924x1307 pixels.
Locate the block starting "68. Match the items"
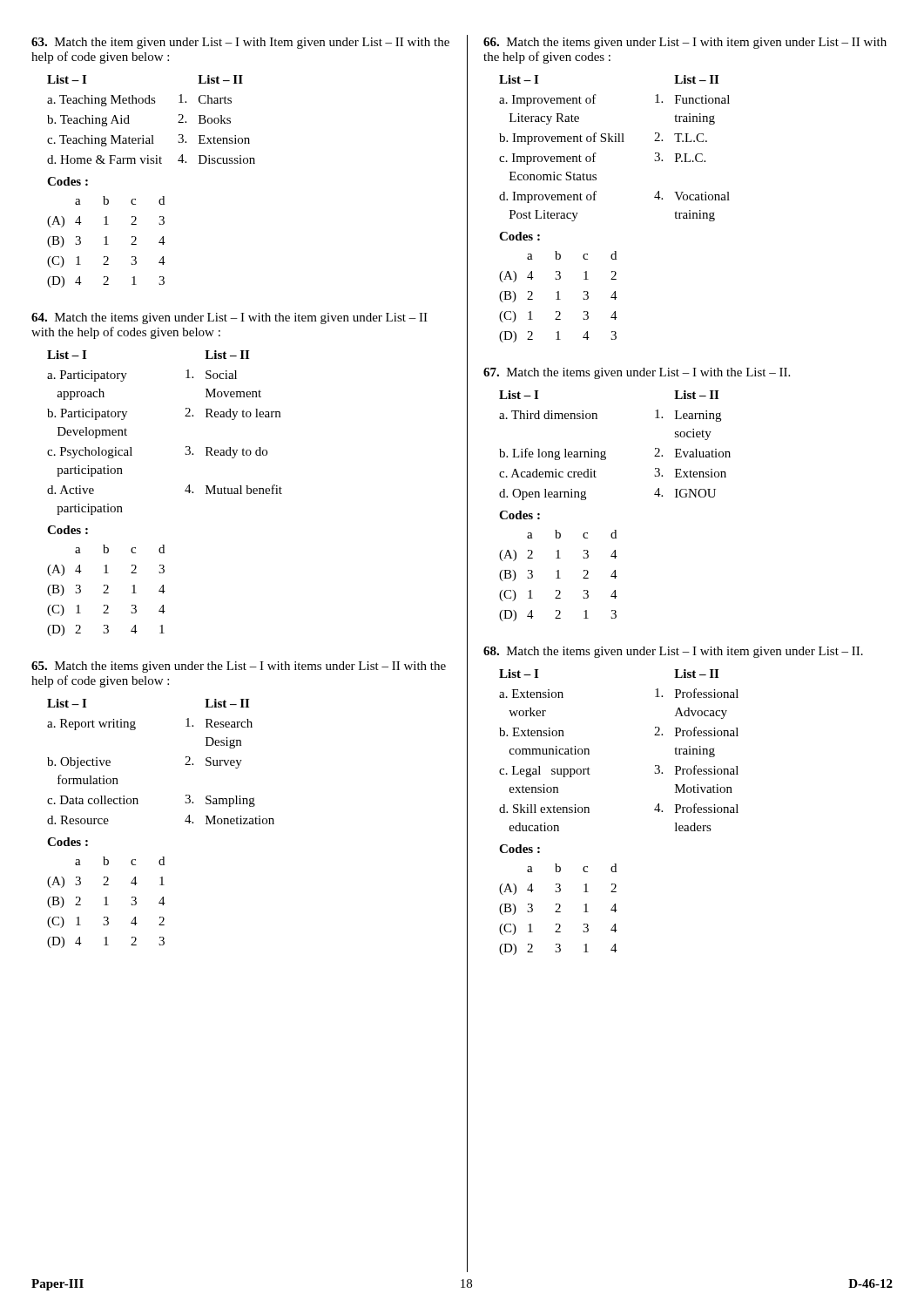click(693, 801)
